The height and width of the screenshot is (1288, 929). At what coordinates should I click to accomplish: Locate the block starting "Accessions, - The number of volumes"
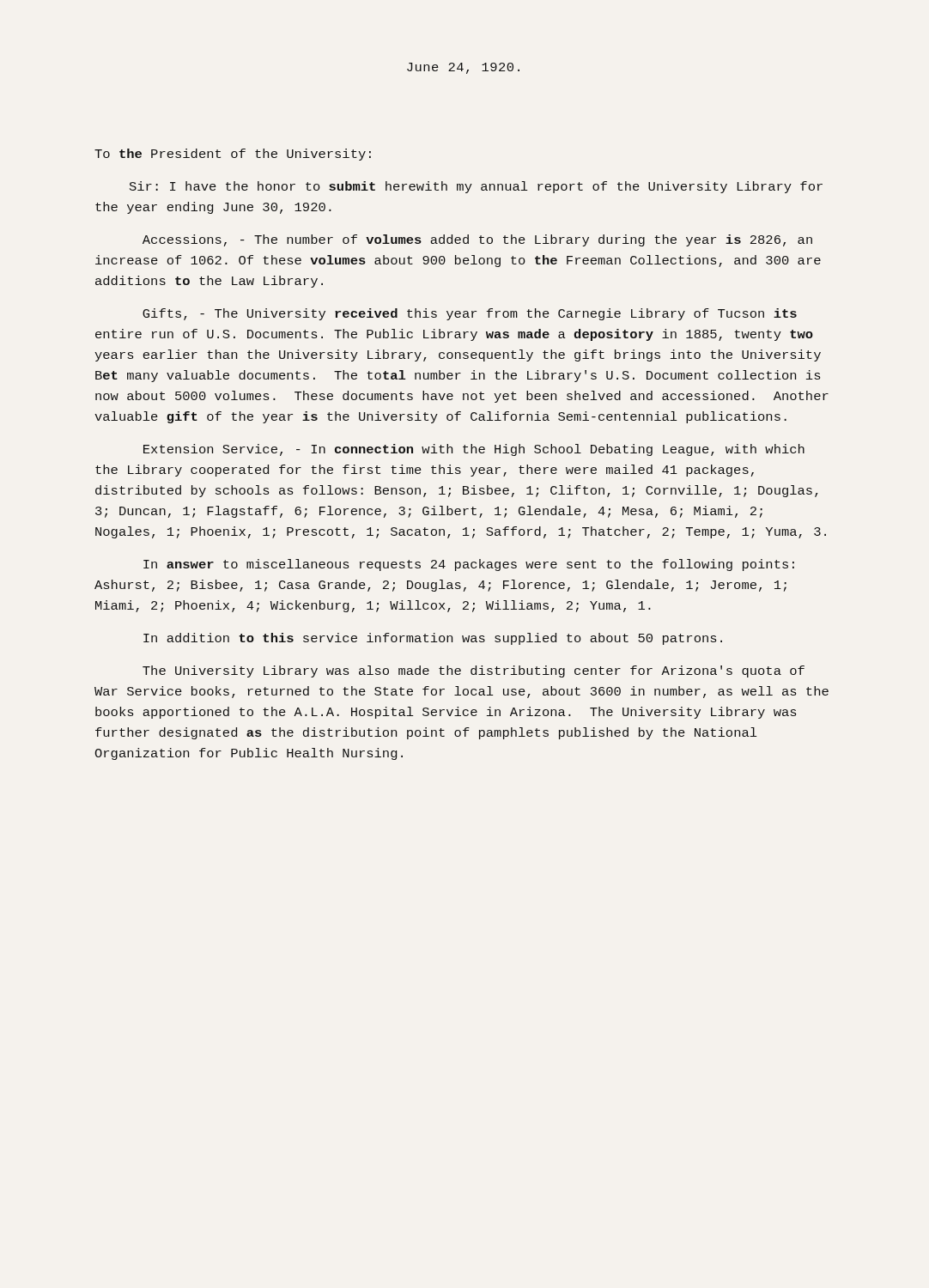458,261
